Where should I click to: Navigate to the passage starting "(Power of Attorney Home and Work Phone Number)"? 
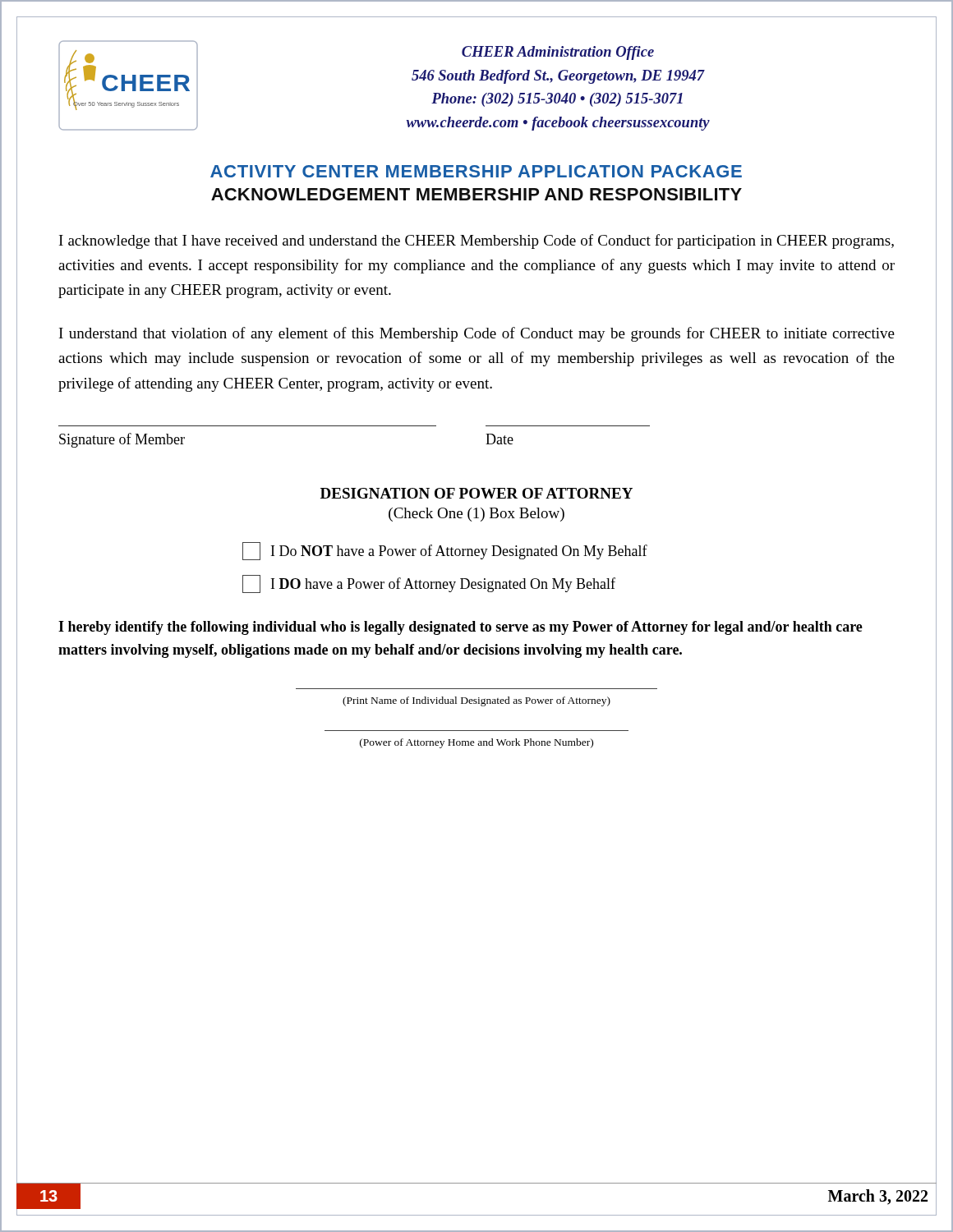[x=476, y=739]
